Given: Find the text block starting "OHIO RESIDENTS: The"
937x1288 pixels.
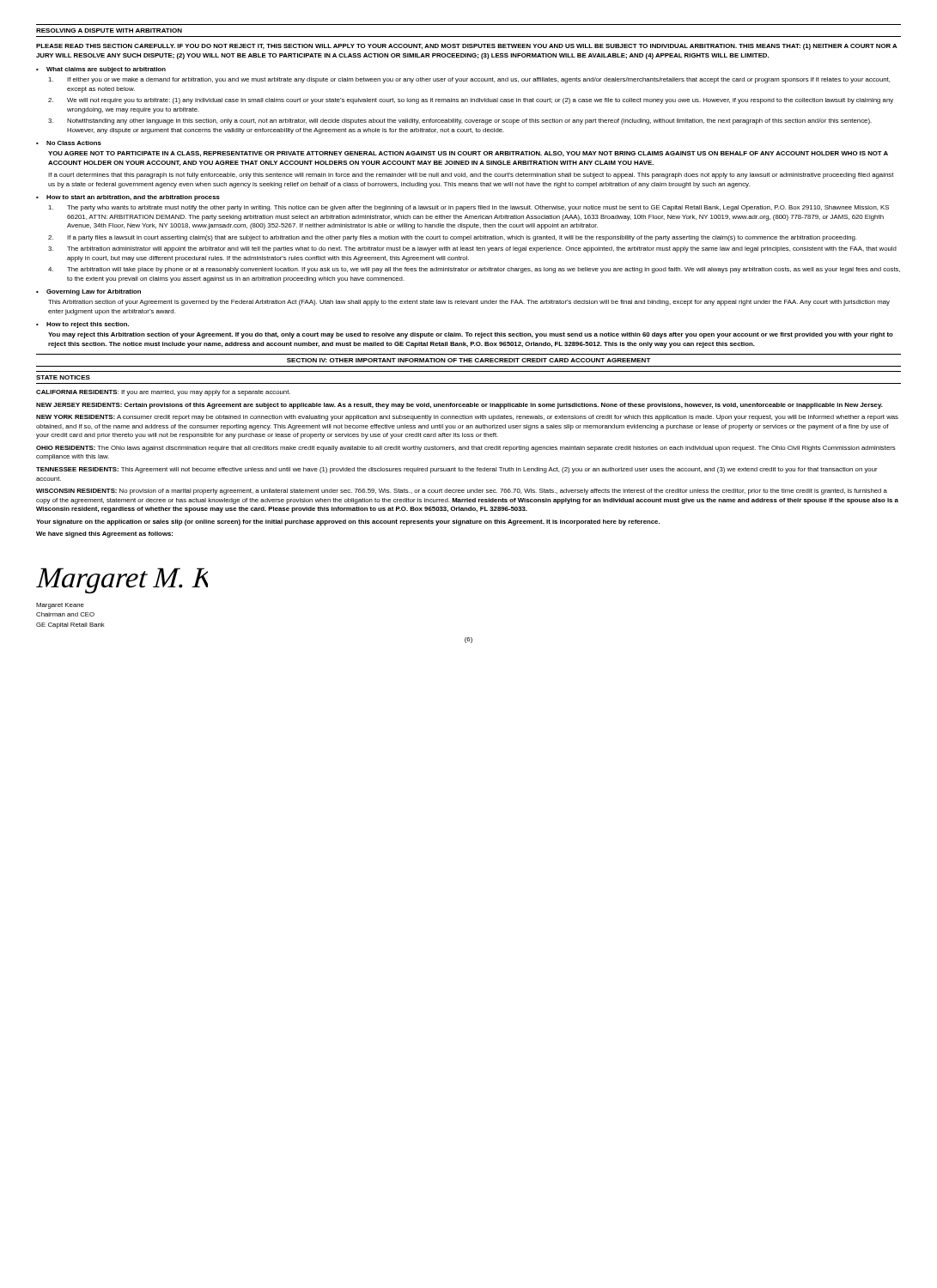Looking at the screenshot, I should coord(466,452).
